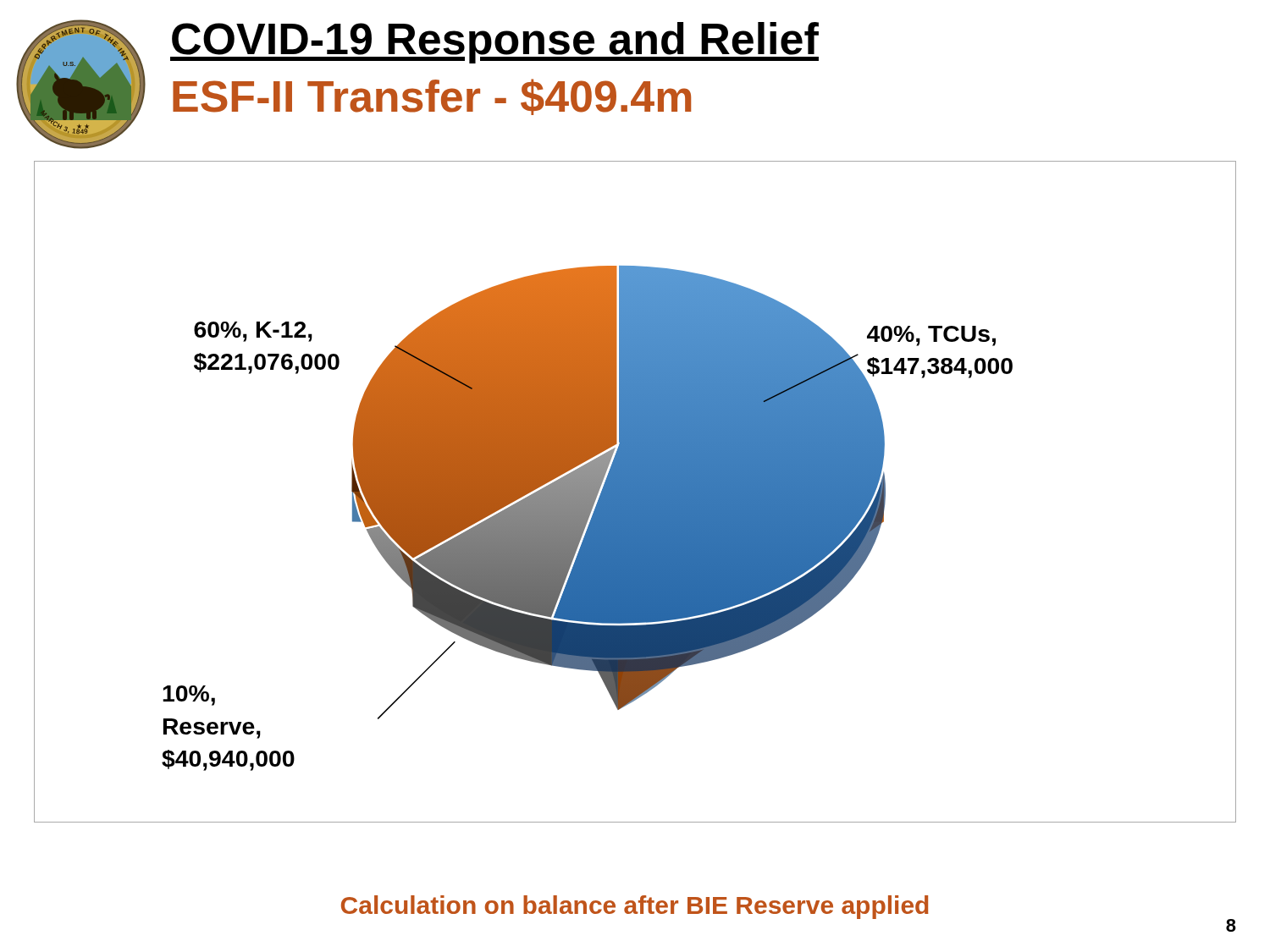
Task: Select the text starting "COVID-19 Response and Relief"
Action: (494, 39)
